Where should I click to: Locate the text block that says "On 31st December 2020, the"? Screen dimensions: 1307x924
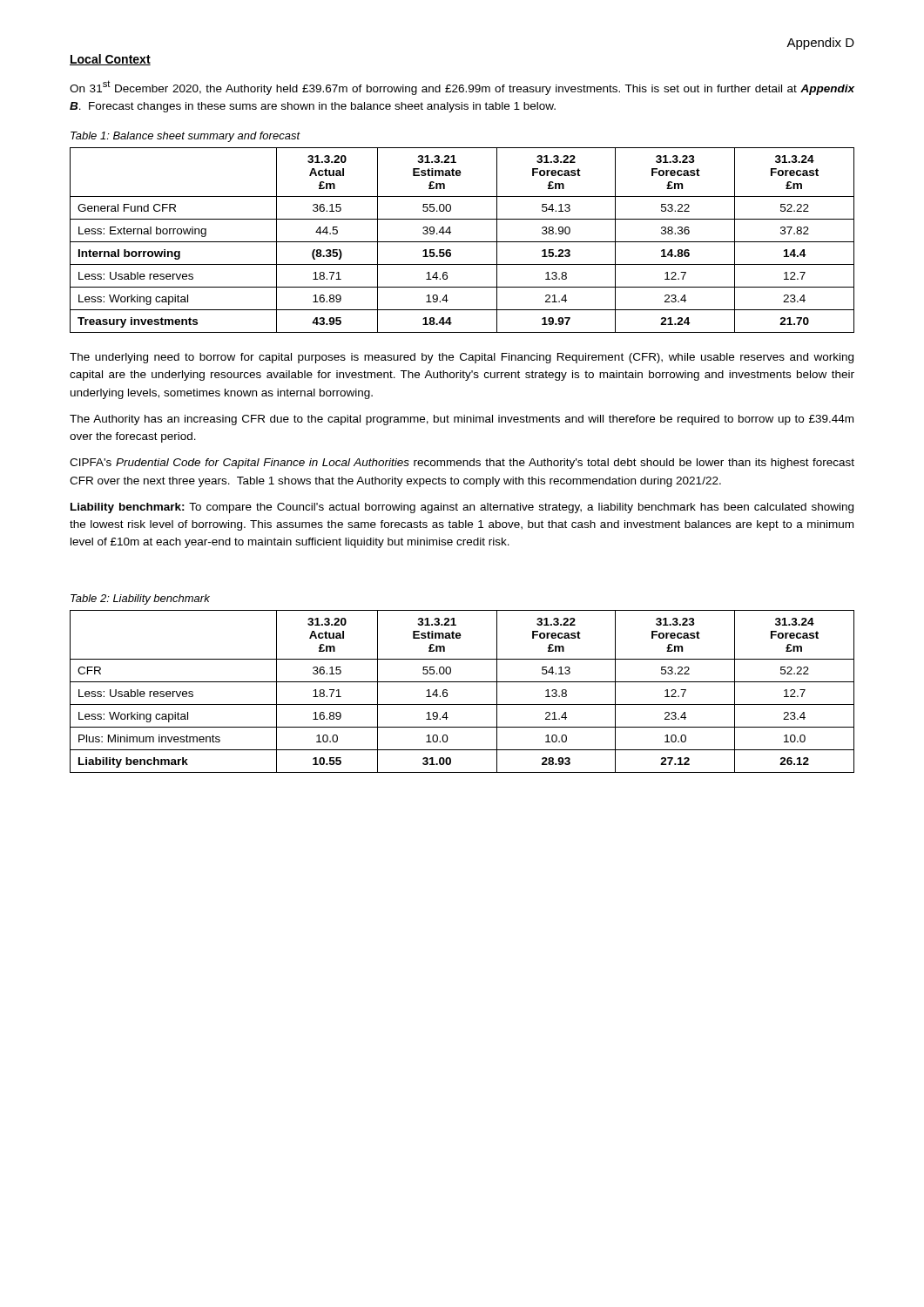click(x=462, y=95)
